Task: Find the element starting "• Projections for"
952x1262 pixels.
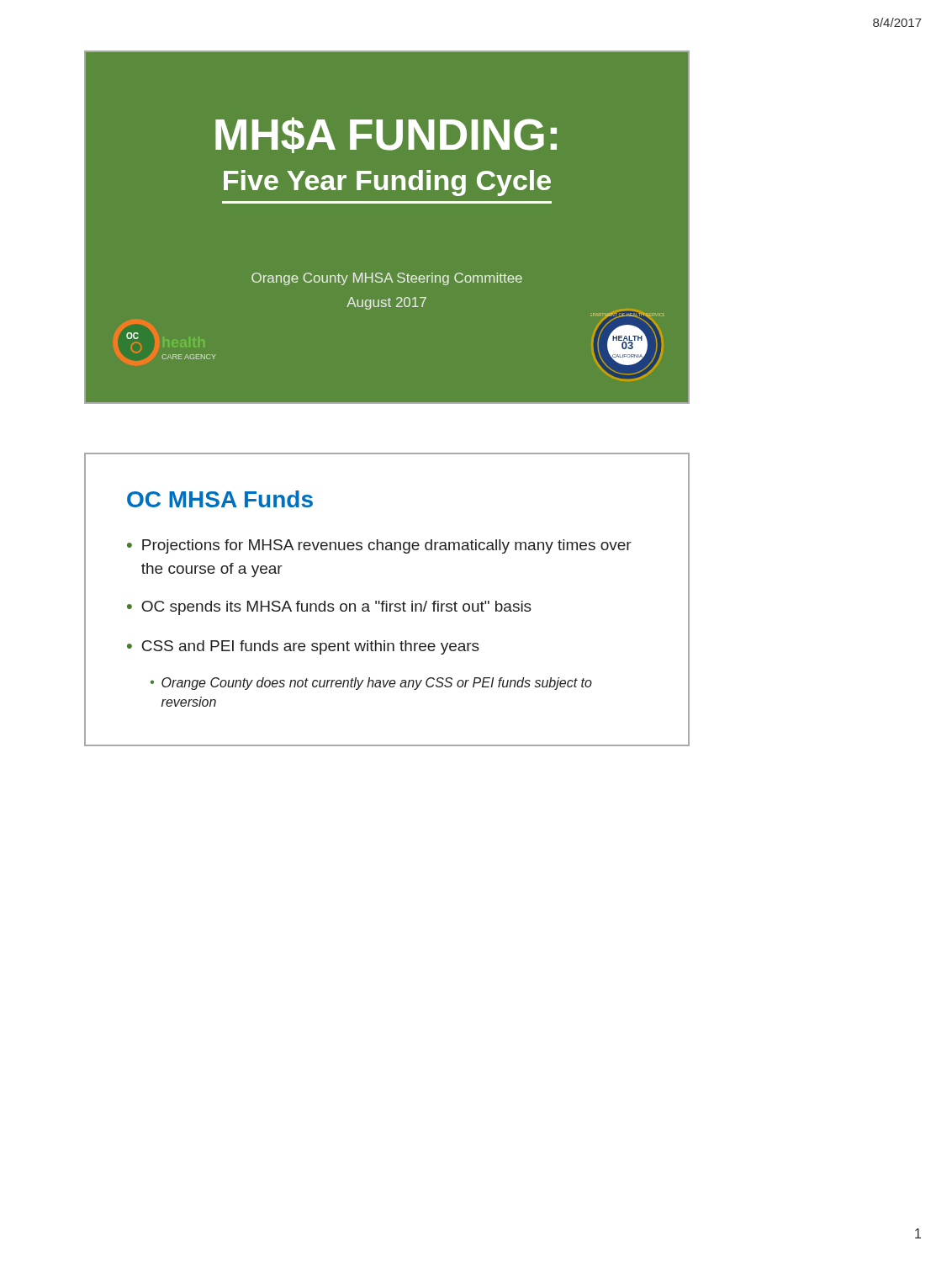Action: pos(387,557)
